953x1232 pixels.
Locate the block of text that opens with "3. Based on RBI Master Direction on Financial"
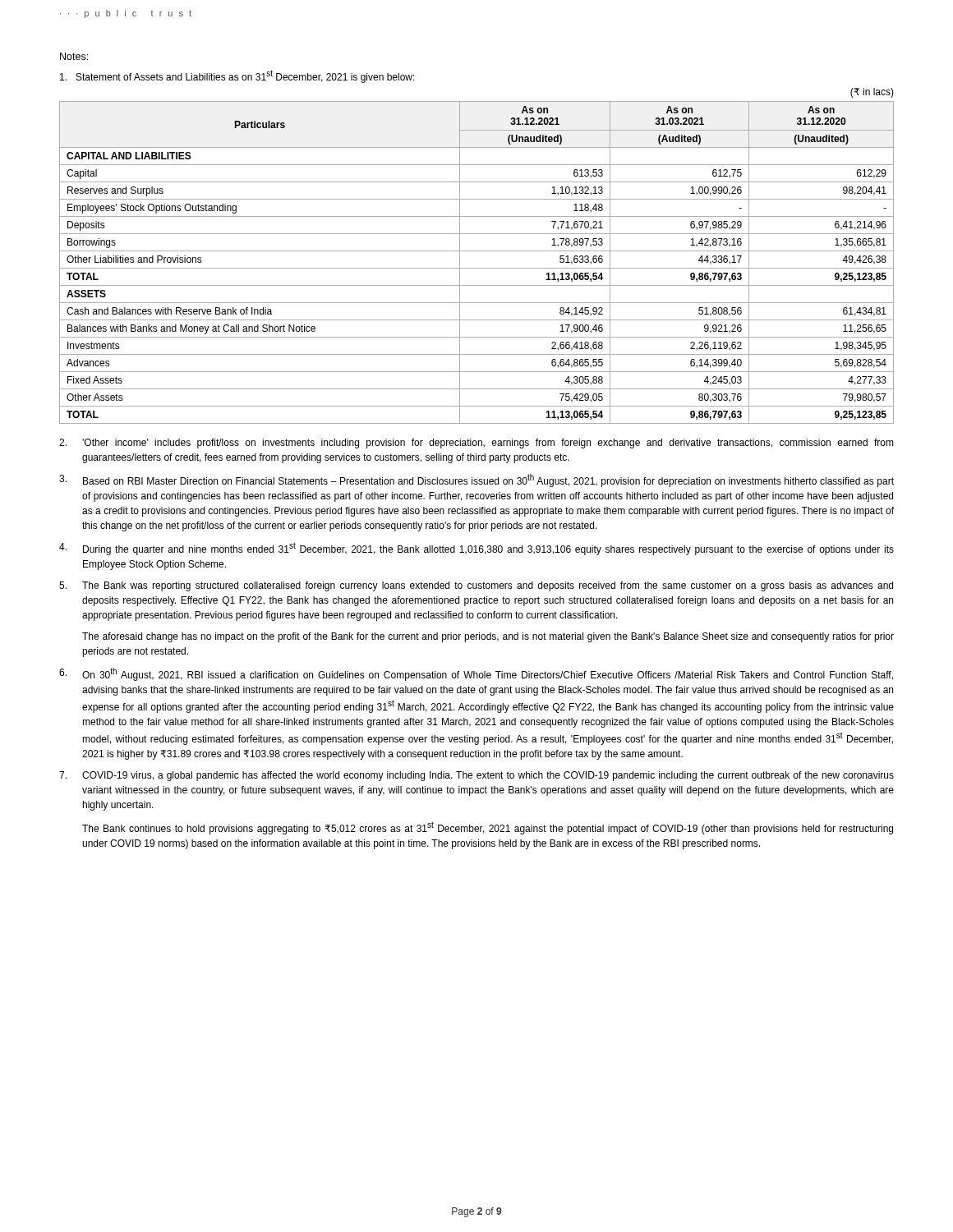coord(476,502)
